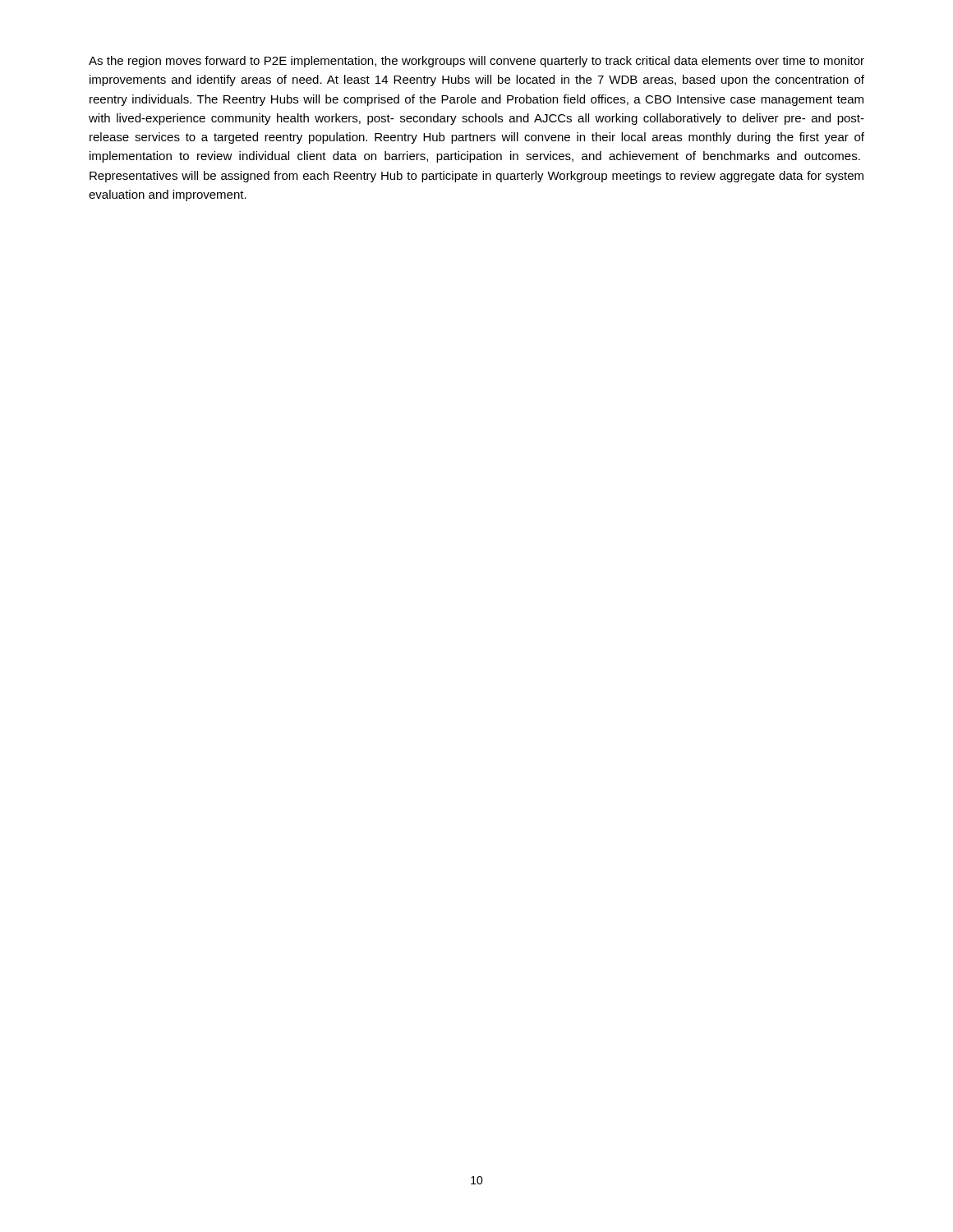Select the element starting "As the region"
Screen dimensions: 1232x953
tap(476, 127)
